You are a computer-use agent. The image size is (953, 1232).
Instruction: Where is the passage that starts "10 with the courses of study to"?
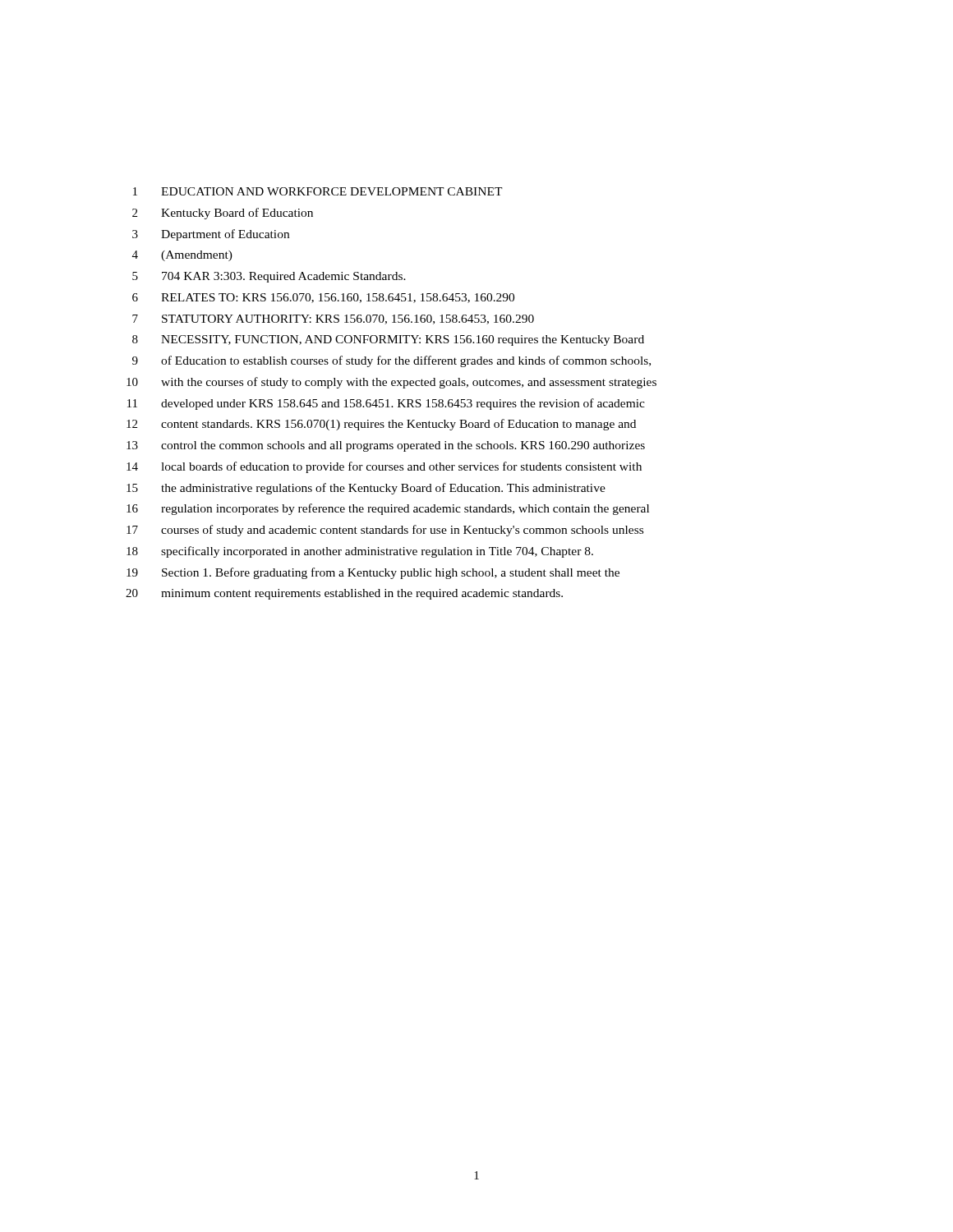460,382
